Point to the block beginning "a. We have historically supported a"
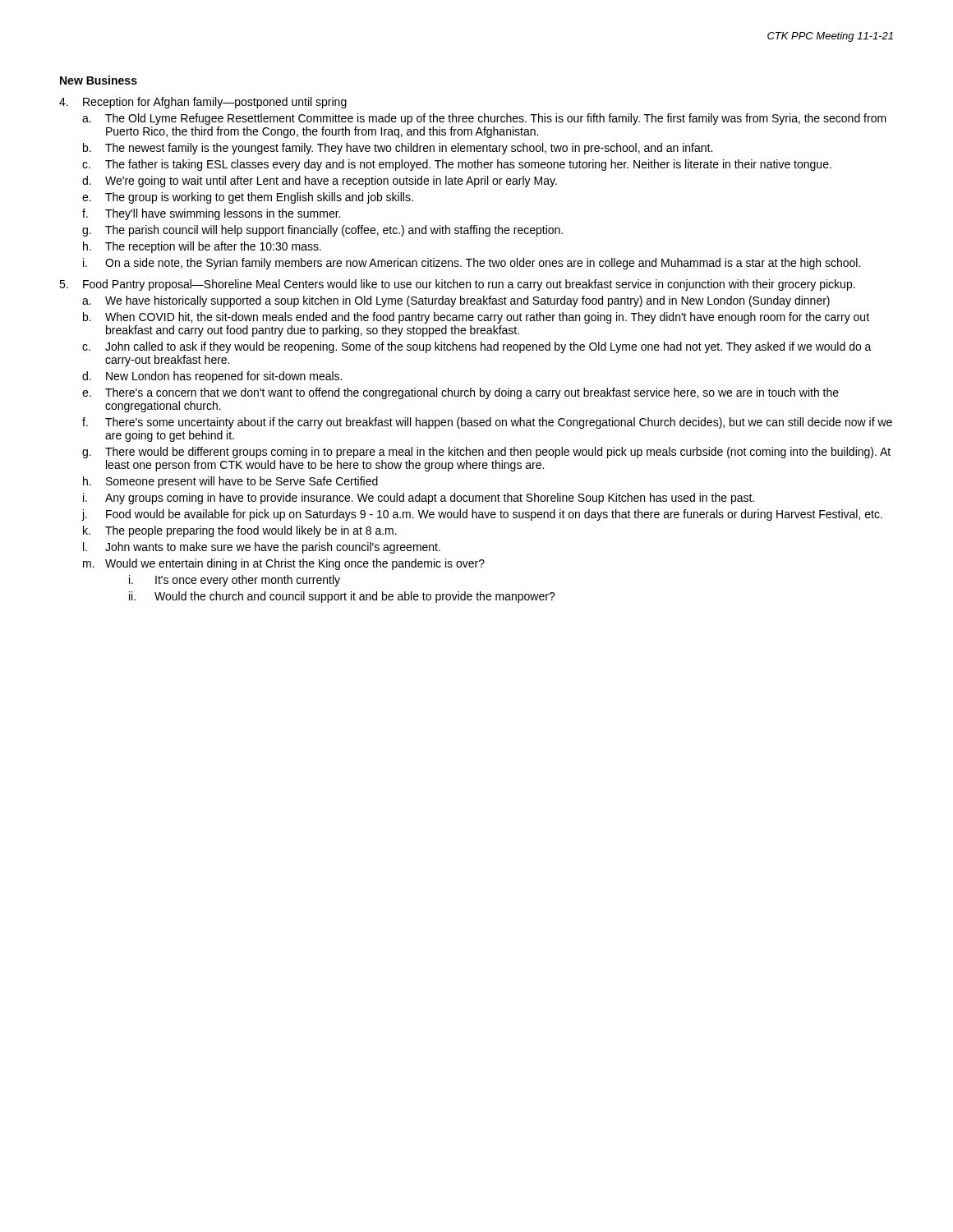This screenshot has width=953, height=1232. [x=488, y=301]
